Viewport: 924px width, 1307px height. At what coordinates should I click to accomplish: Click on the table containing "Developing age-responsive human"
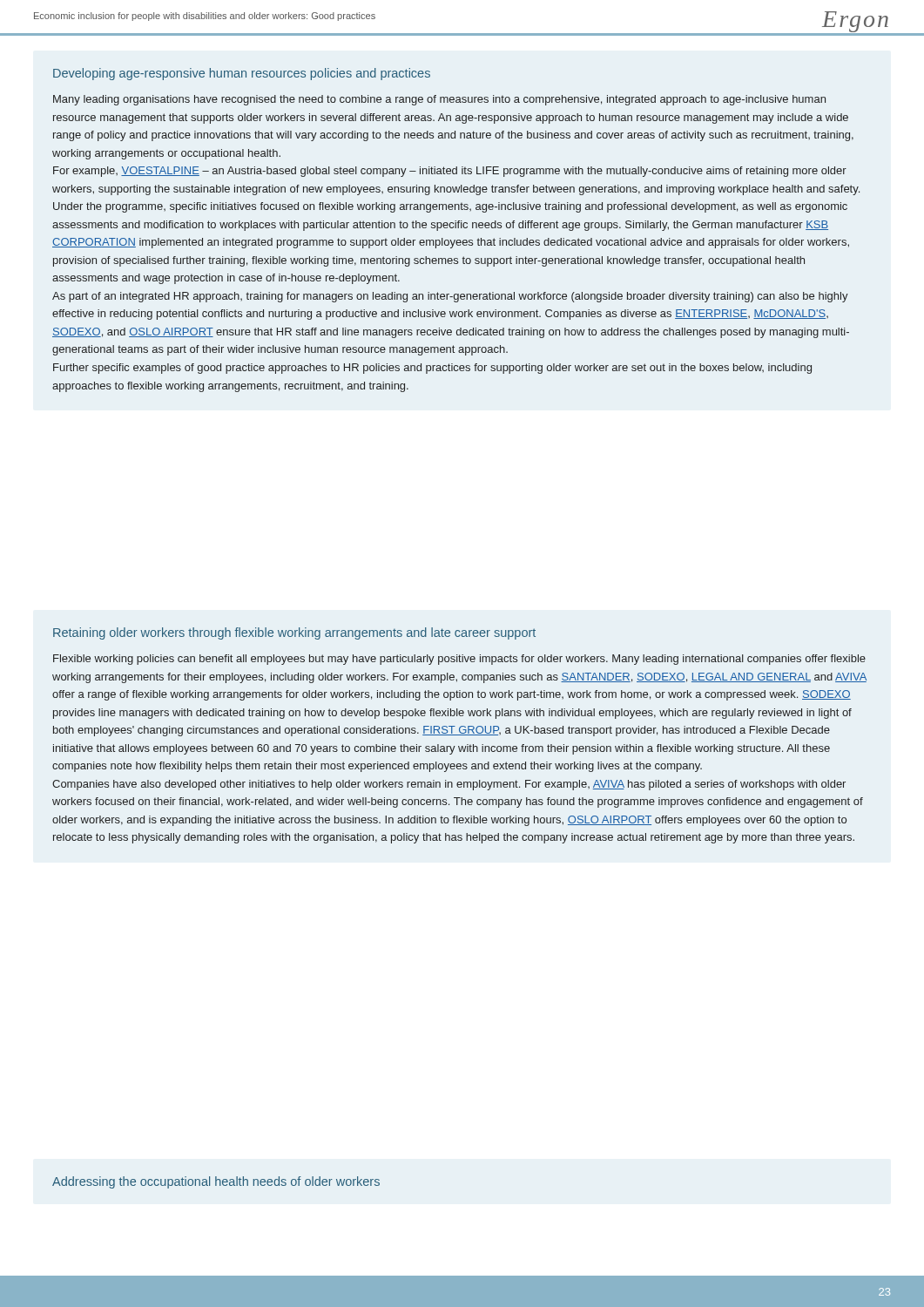462,230
